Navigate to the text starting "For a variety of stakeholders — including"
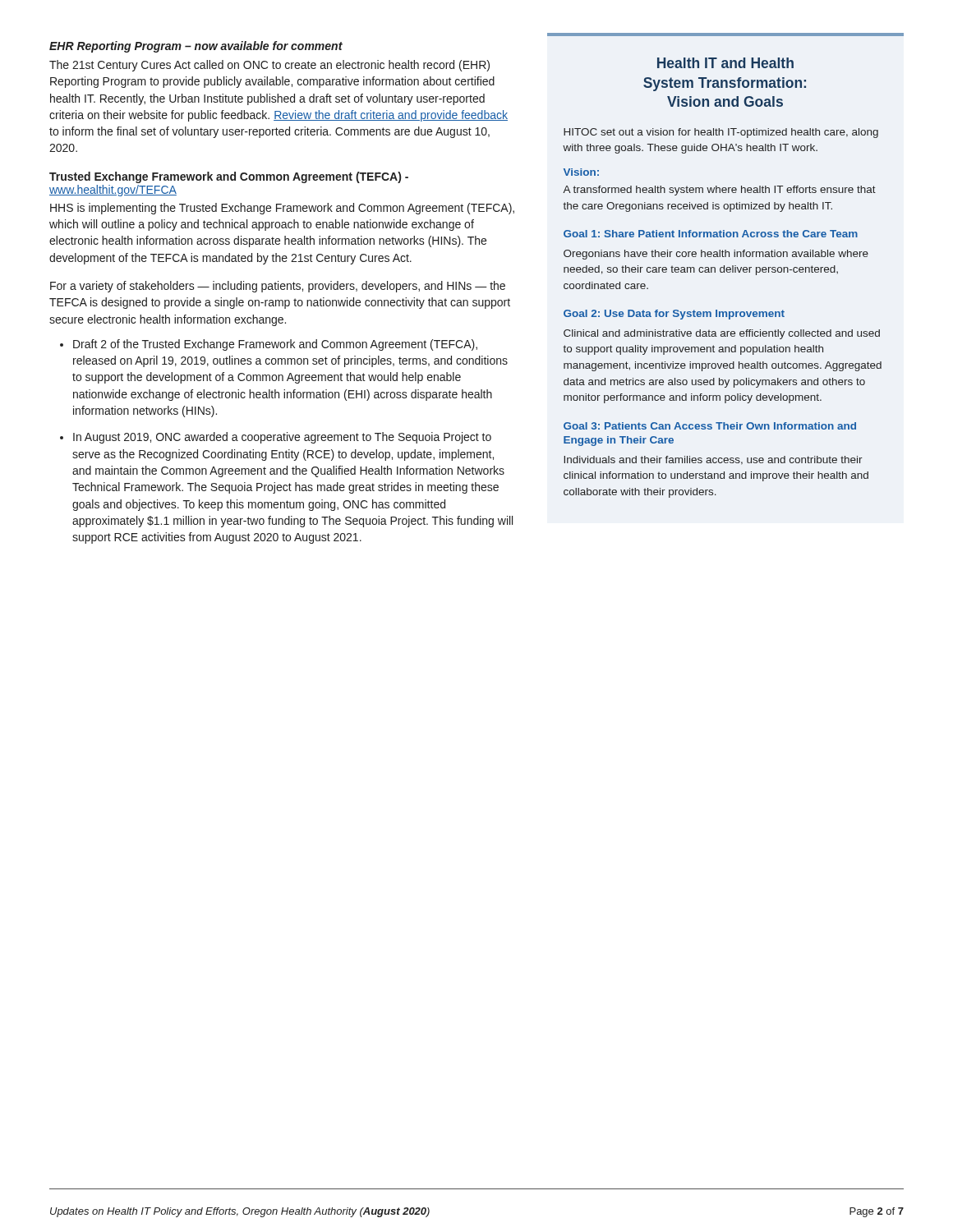953x1232 pixels. tap(280, 302)
